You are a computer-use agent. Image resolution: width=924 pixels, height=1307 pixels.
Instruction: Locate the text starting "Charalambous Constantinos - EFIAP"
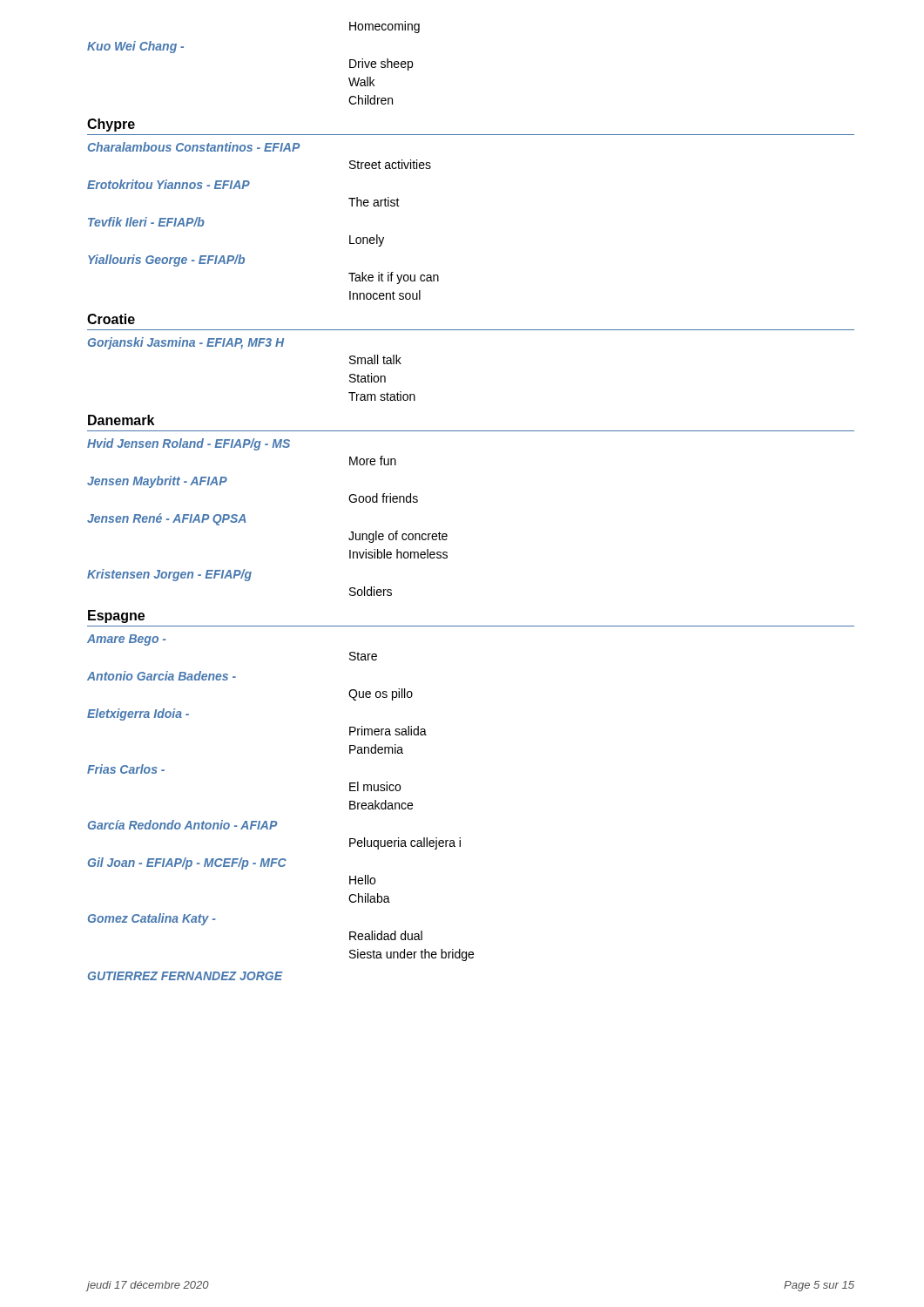193,147
